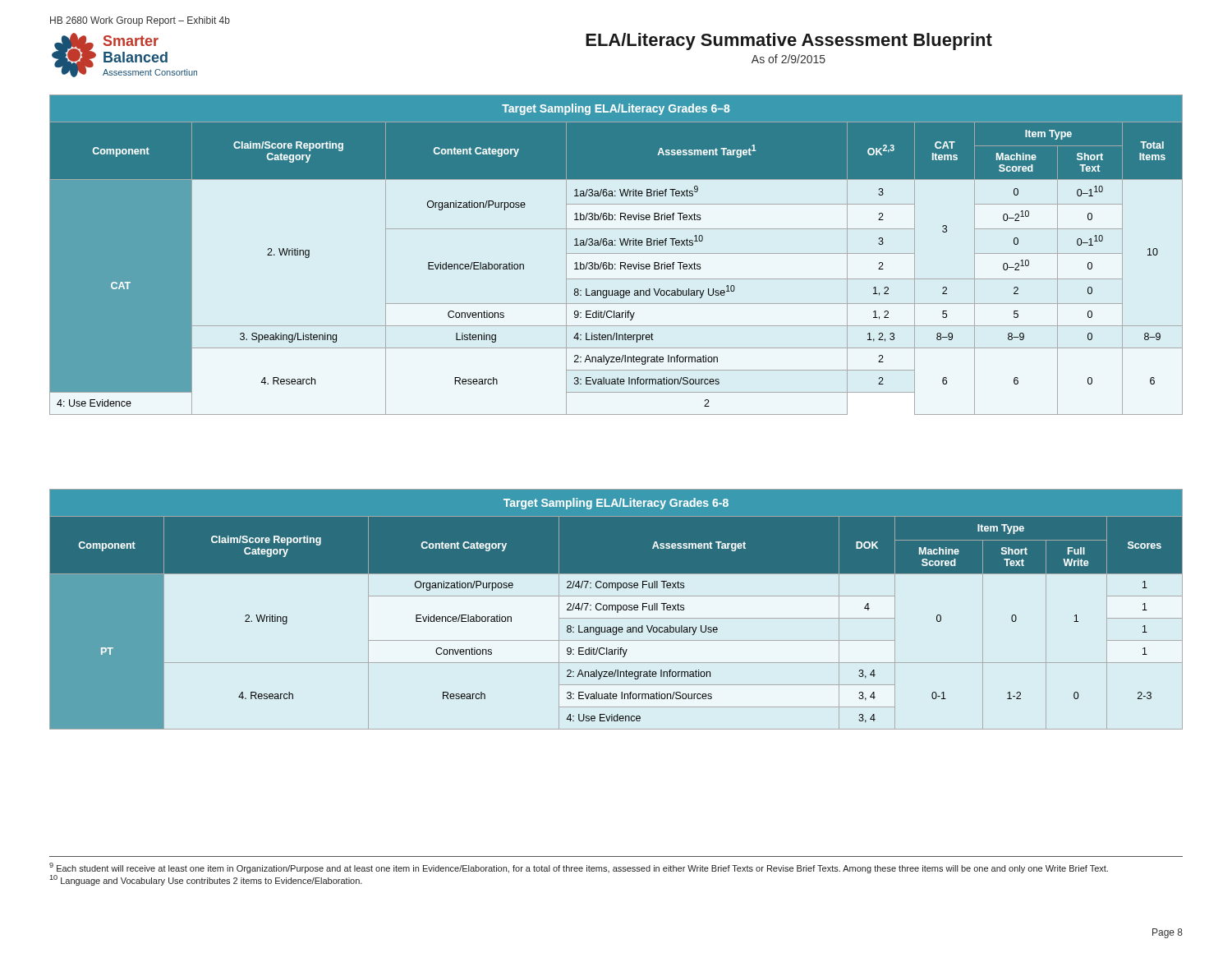Where does it say "As of 2/9/2015"?
Image resolution: width=1232 pixels, height=953 pixels.
tap(788, 59)
